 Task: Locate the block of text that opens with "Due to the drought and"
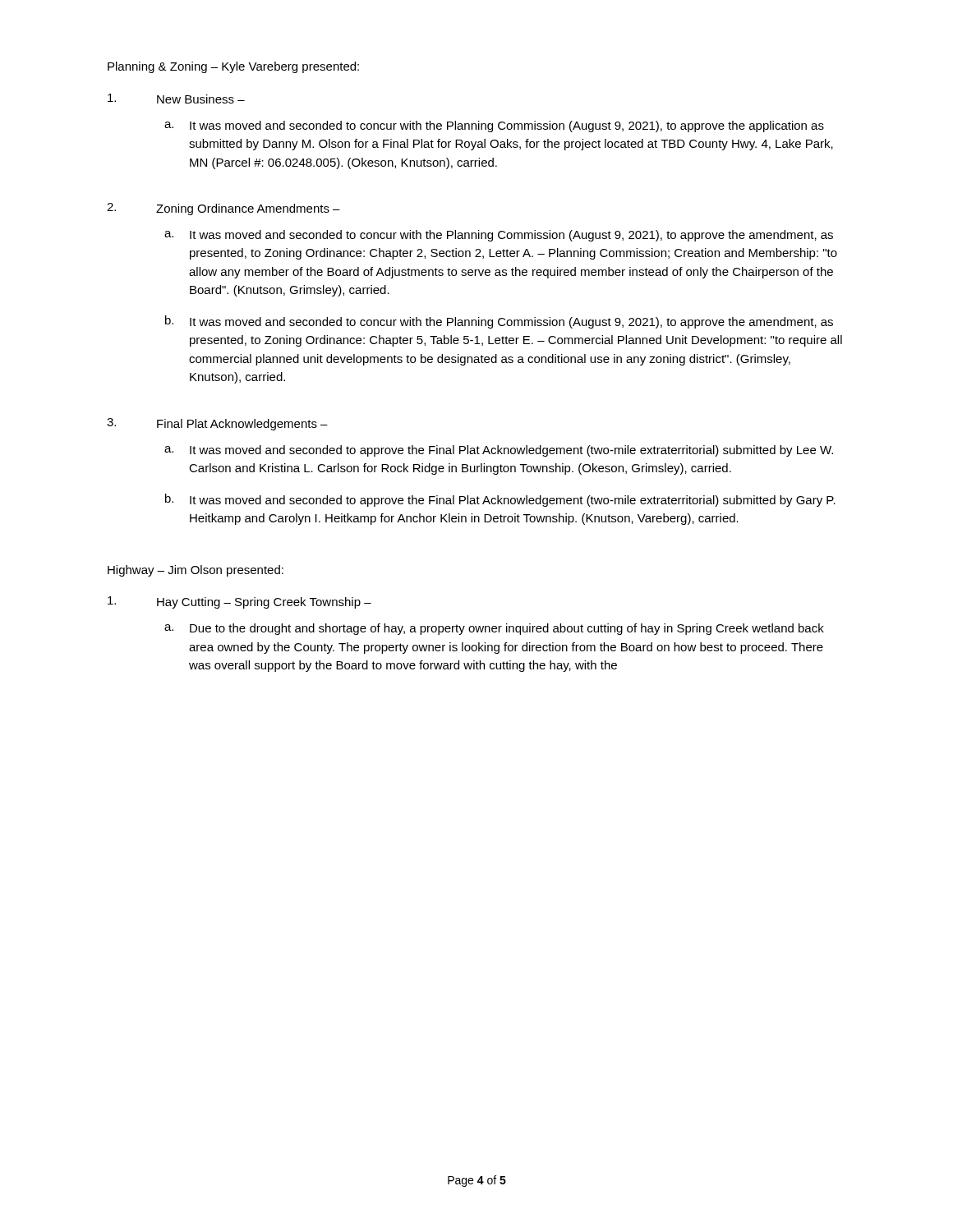pyautogui.click(x=506, y=646)
